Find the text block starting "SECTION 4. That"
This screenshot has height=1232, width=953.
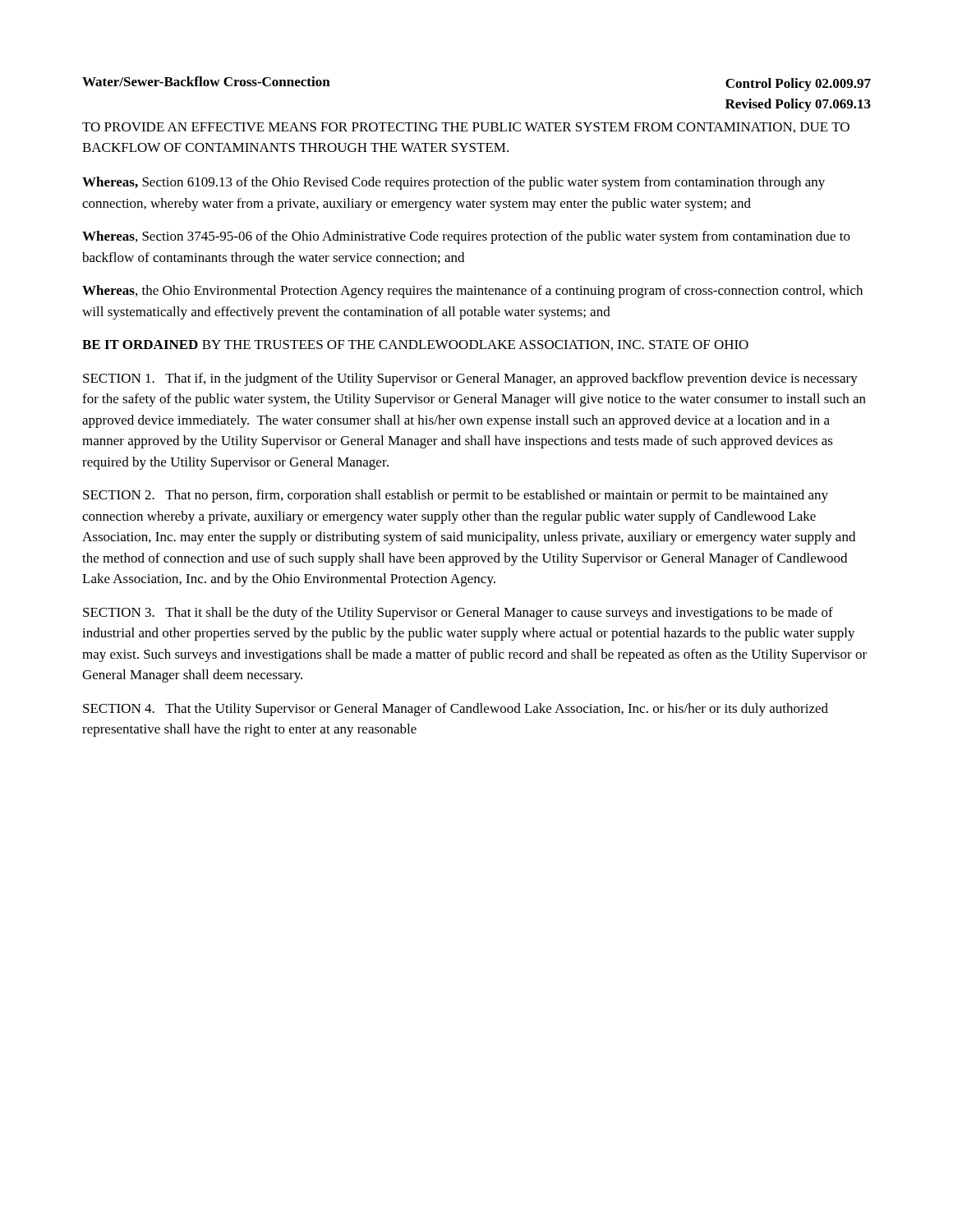point(455,719)
